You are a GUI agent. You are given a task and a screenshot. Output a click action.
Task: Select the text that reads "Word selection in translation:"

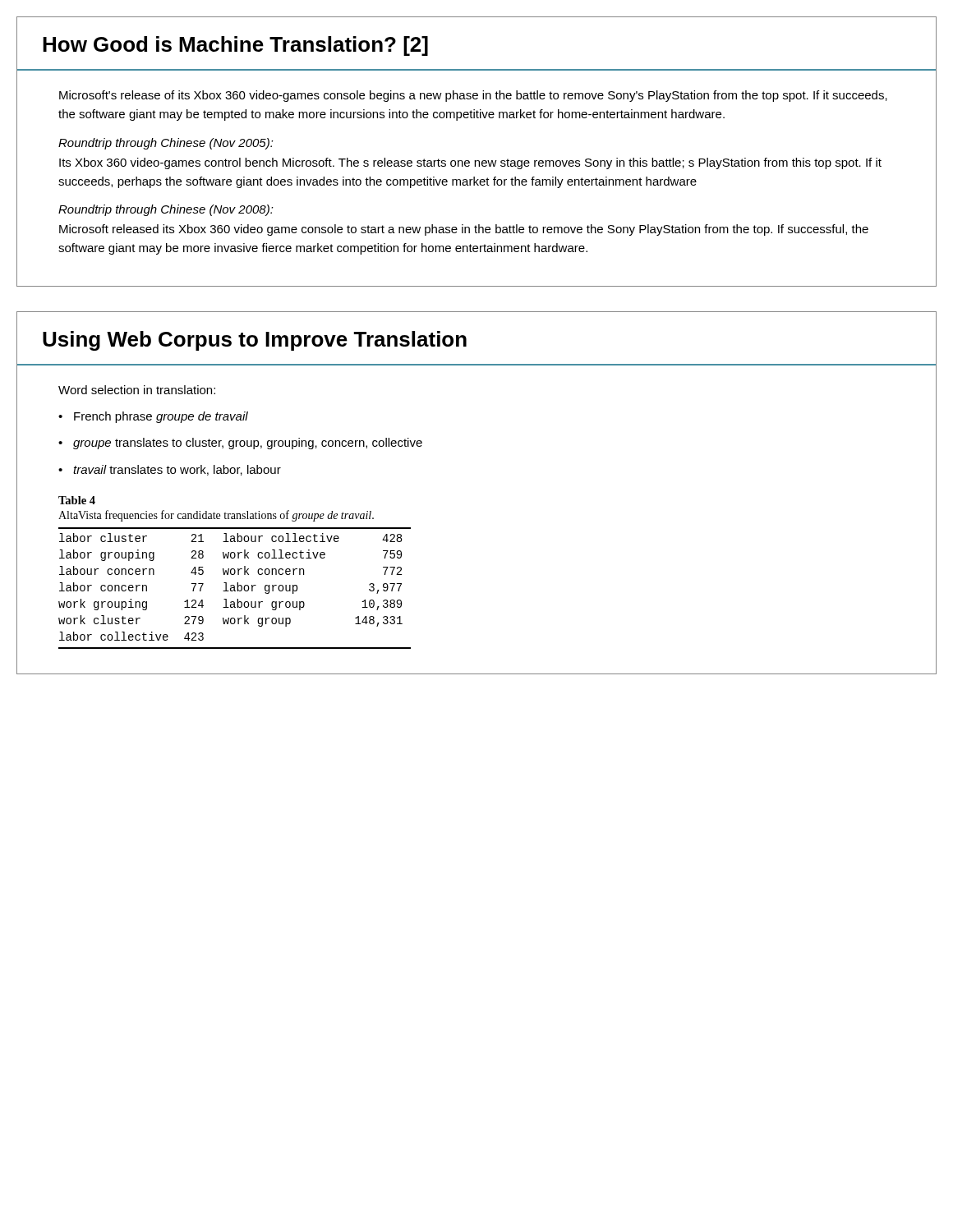(x=137, y=389)
